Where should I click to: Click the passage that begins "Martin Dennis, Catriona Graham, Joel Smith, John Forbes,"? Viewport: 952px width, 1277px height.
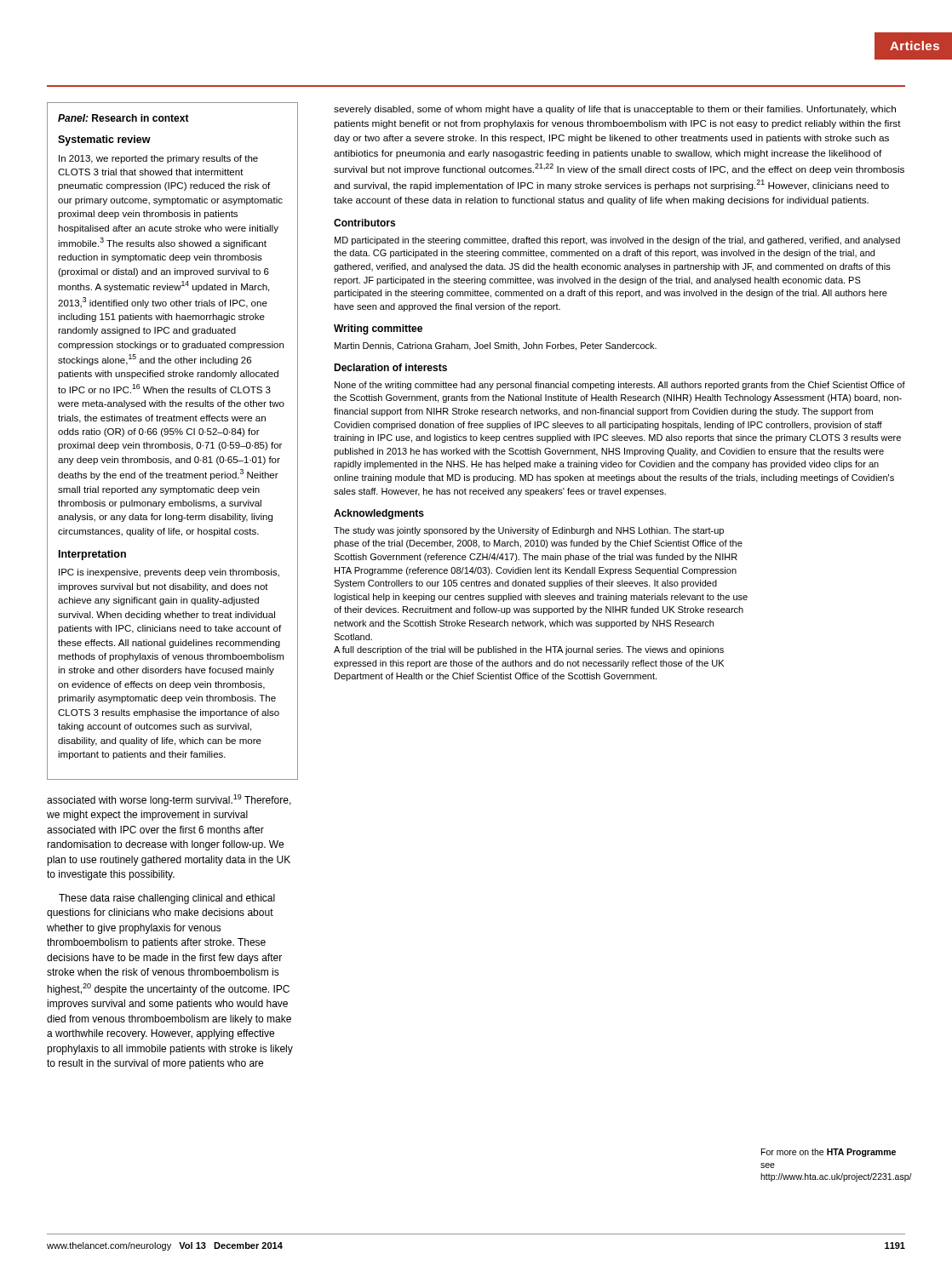tap(495, 345)
